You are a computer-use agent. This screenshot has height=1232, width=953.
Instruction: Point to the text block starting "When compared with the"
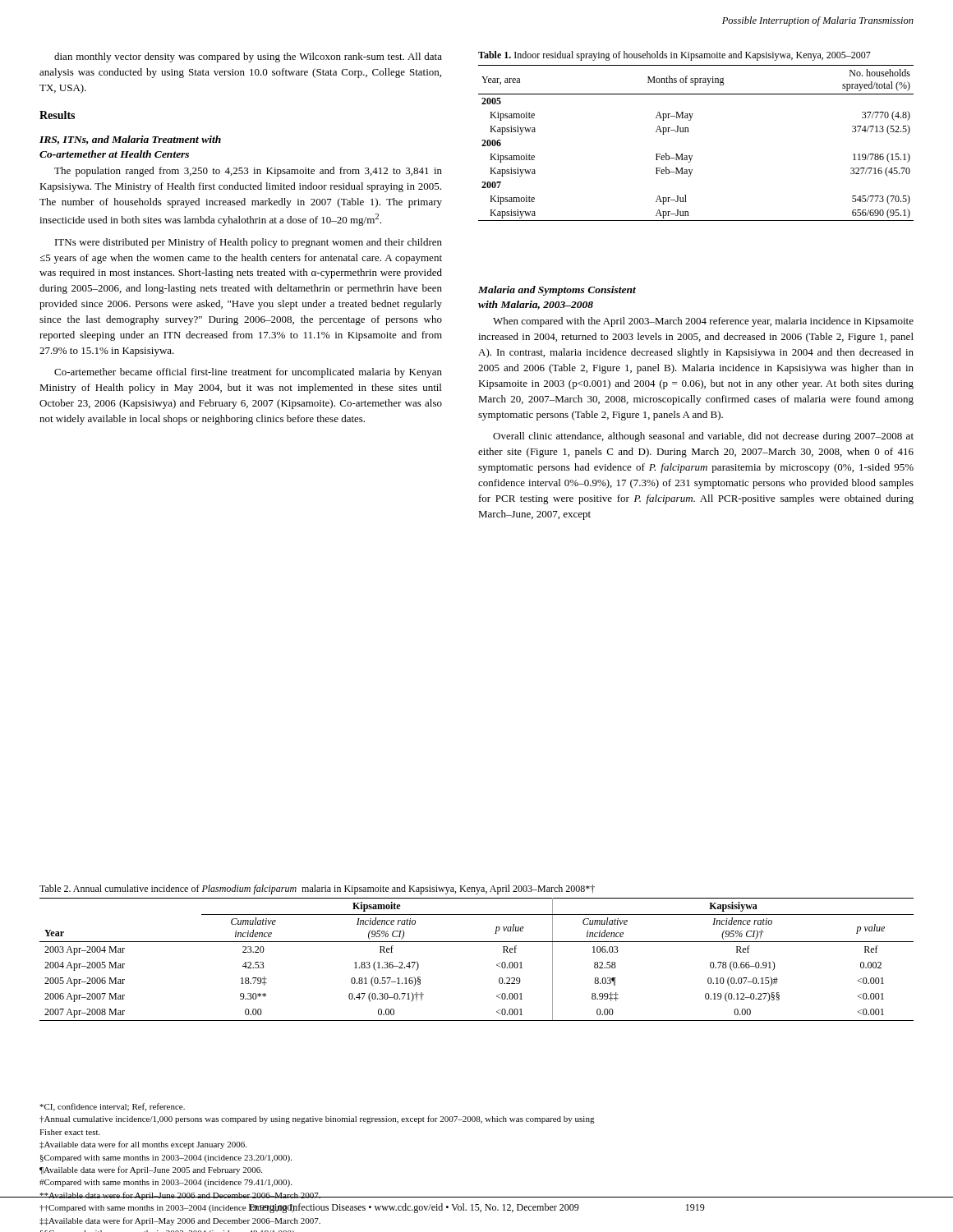tap(696, 418)
